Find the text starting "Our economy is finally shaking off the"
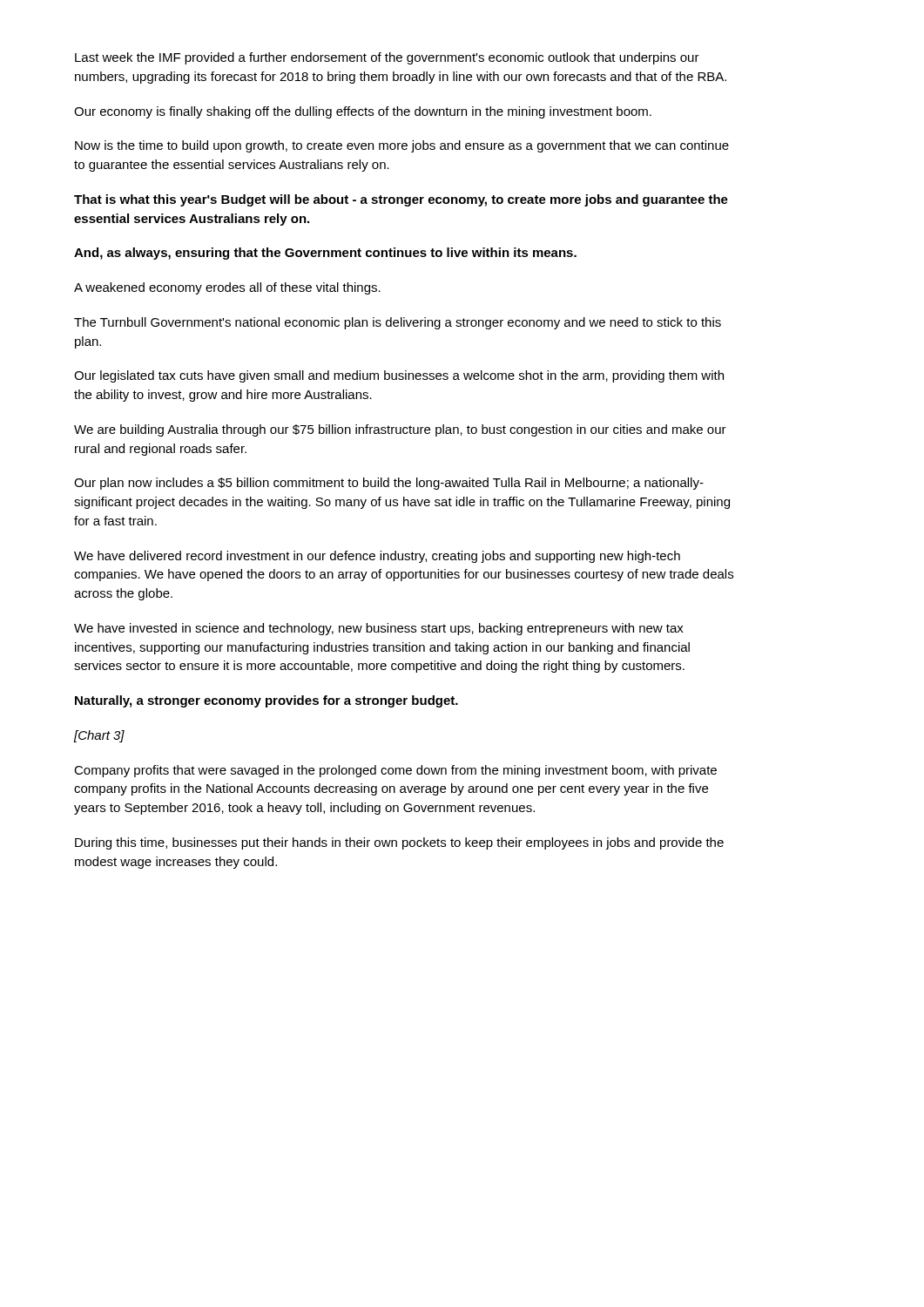924x1307 pixels. pos(363,111)
